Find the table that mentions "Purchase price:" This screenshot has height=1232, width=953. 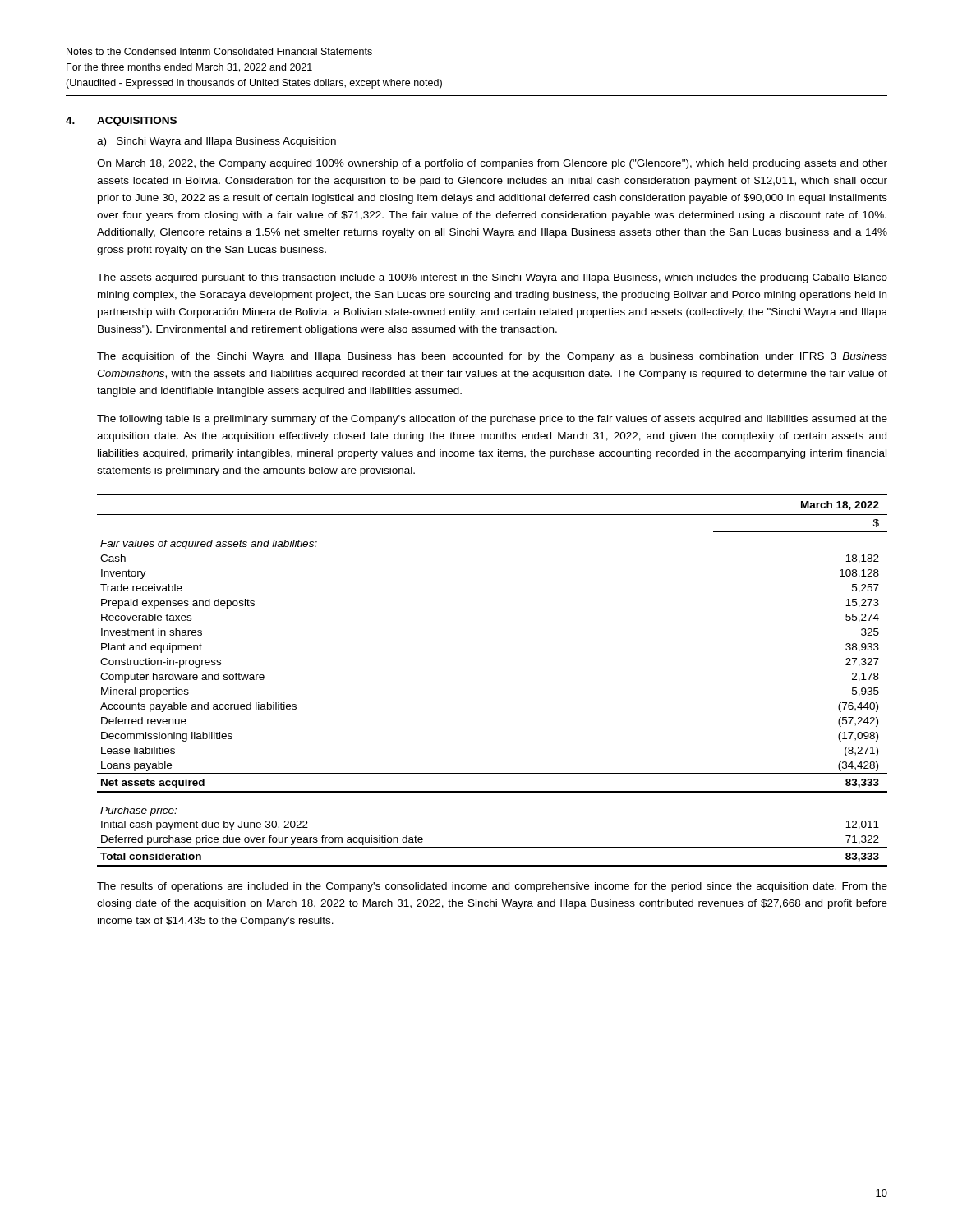(x=476, y=680)
